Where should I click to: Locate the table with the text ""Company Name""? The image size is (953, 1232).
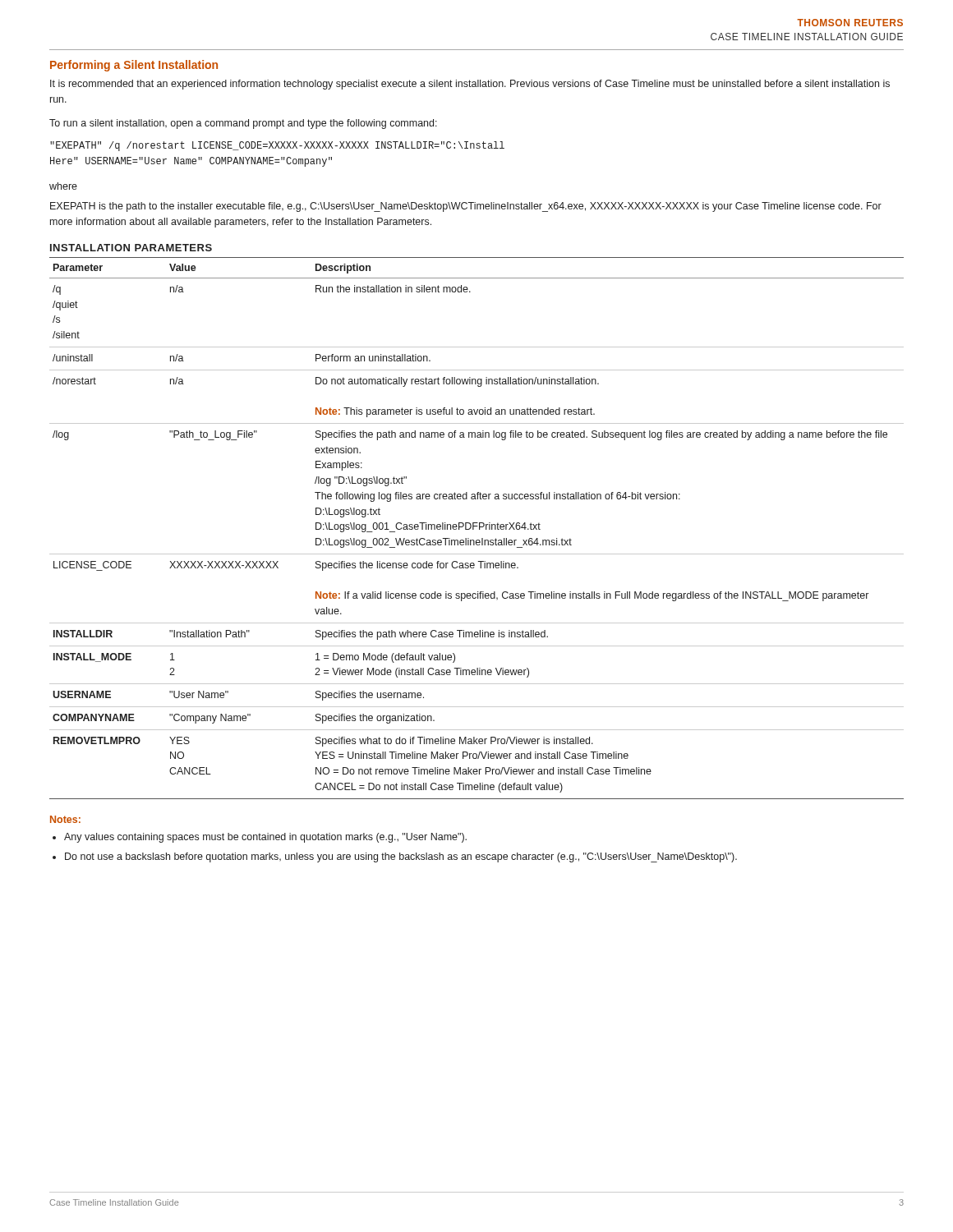(x=476, y=528)
